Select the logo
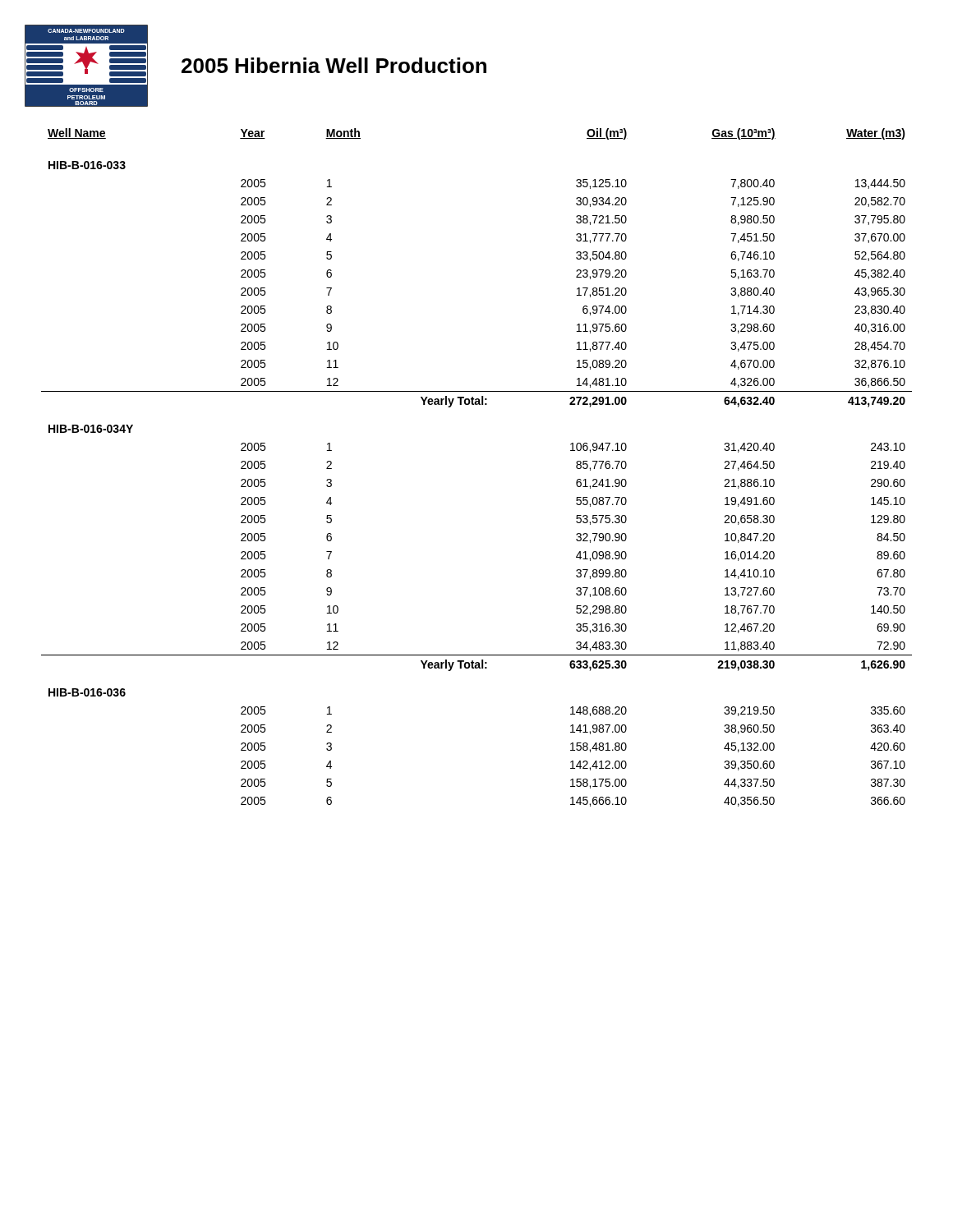Viewport: 953px width, 1232px height. coord(90,66)
